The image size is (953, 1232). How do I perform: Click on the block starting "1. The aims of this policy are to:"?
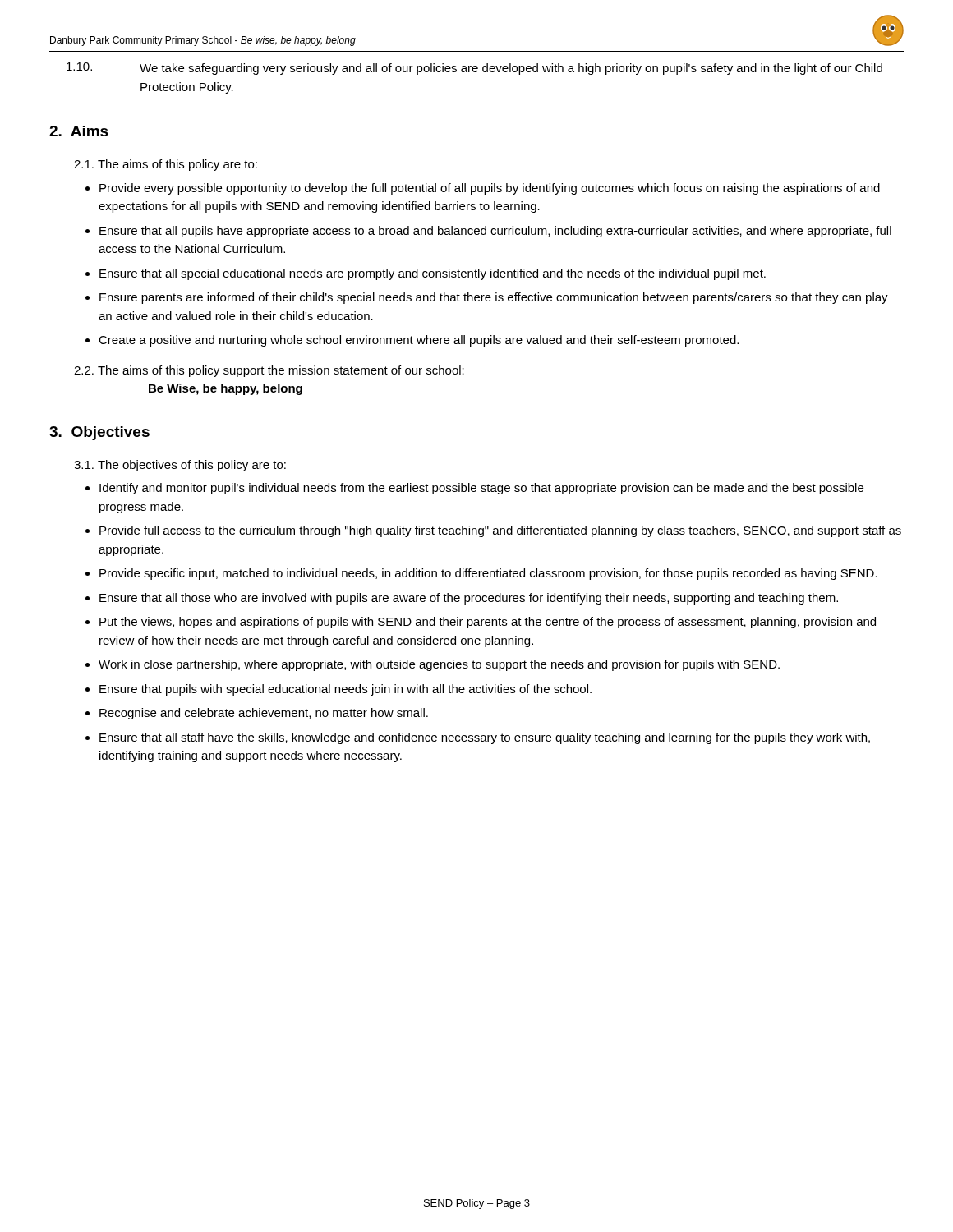point(166,164)
